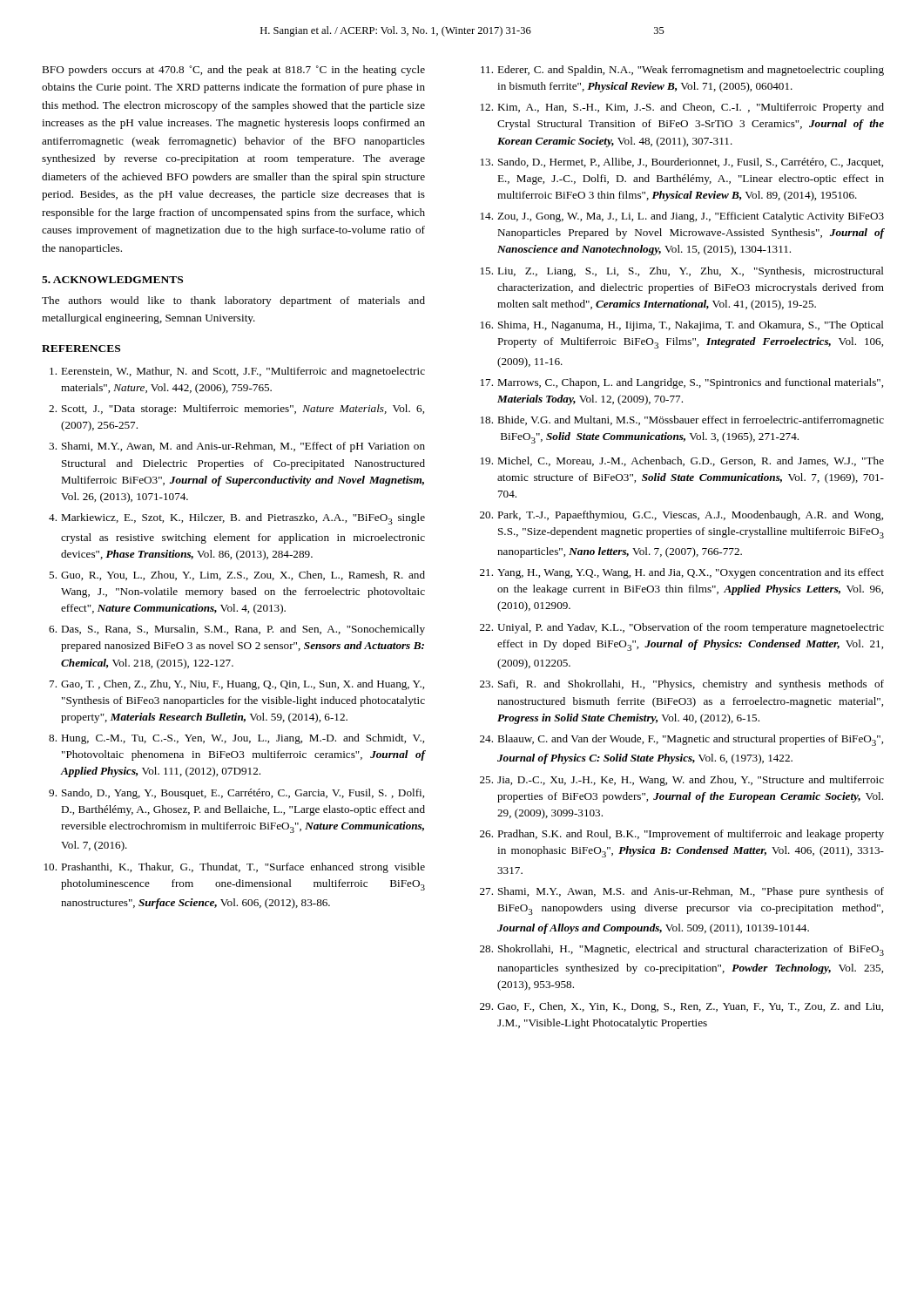Navigate to the block starting "17. Marrows, C., Chapon, L."

679,390
